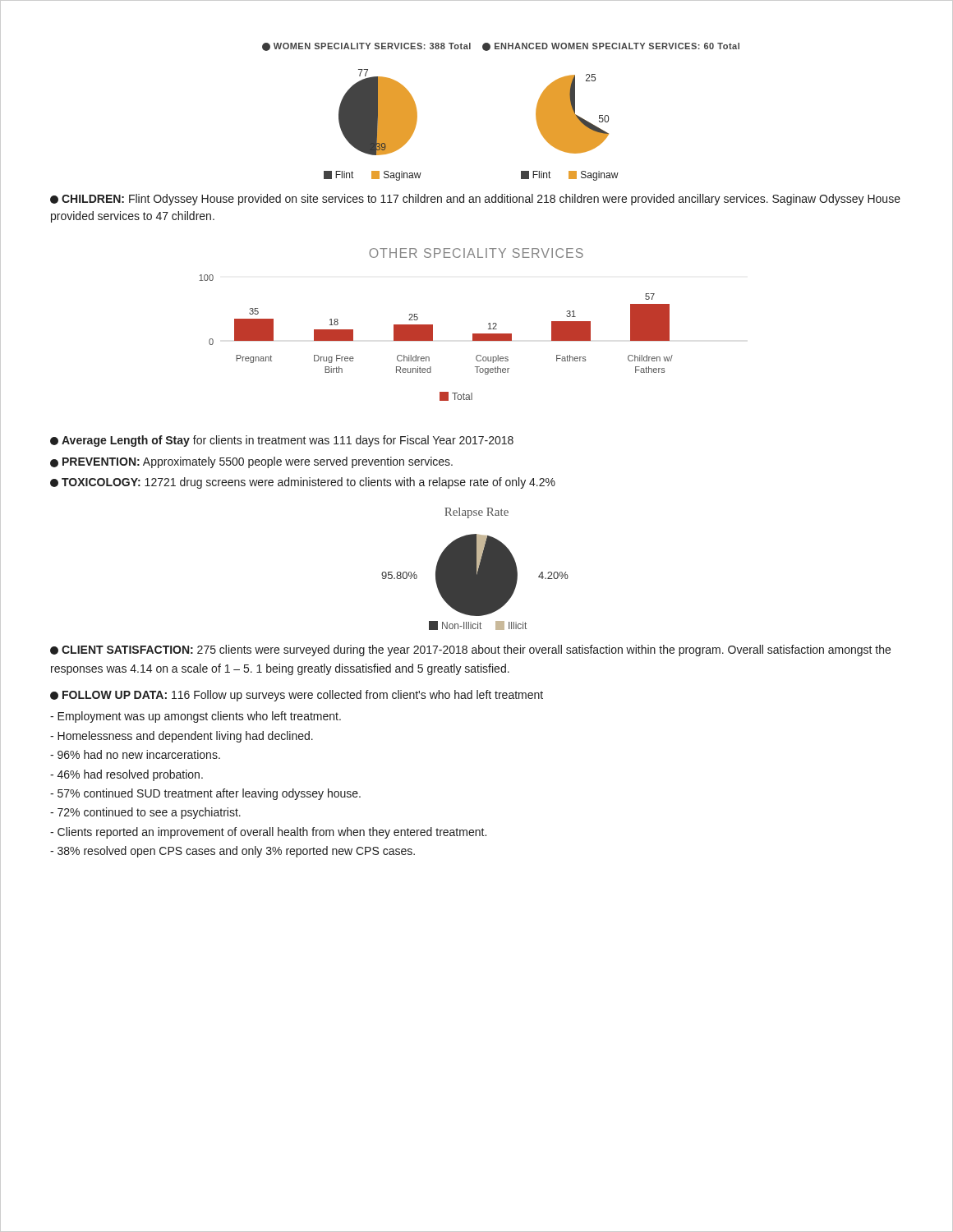This screenshot has width=953, height=1232.
Task: Find the text block starting "CHILDREN: Flint Odyssey House"
Action: click(475, 207)
